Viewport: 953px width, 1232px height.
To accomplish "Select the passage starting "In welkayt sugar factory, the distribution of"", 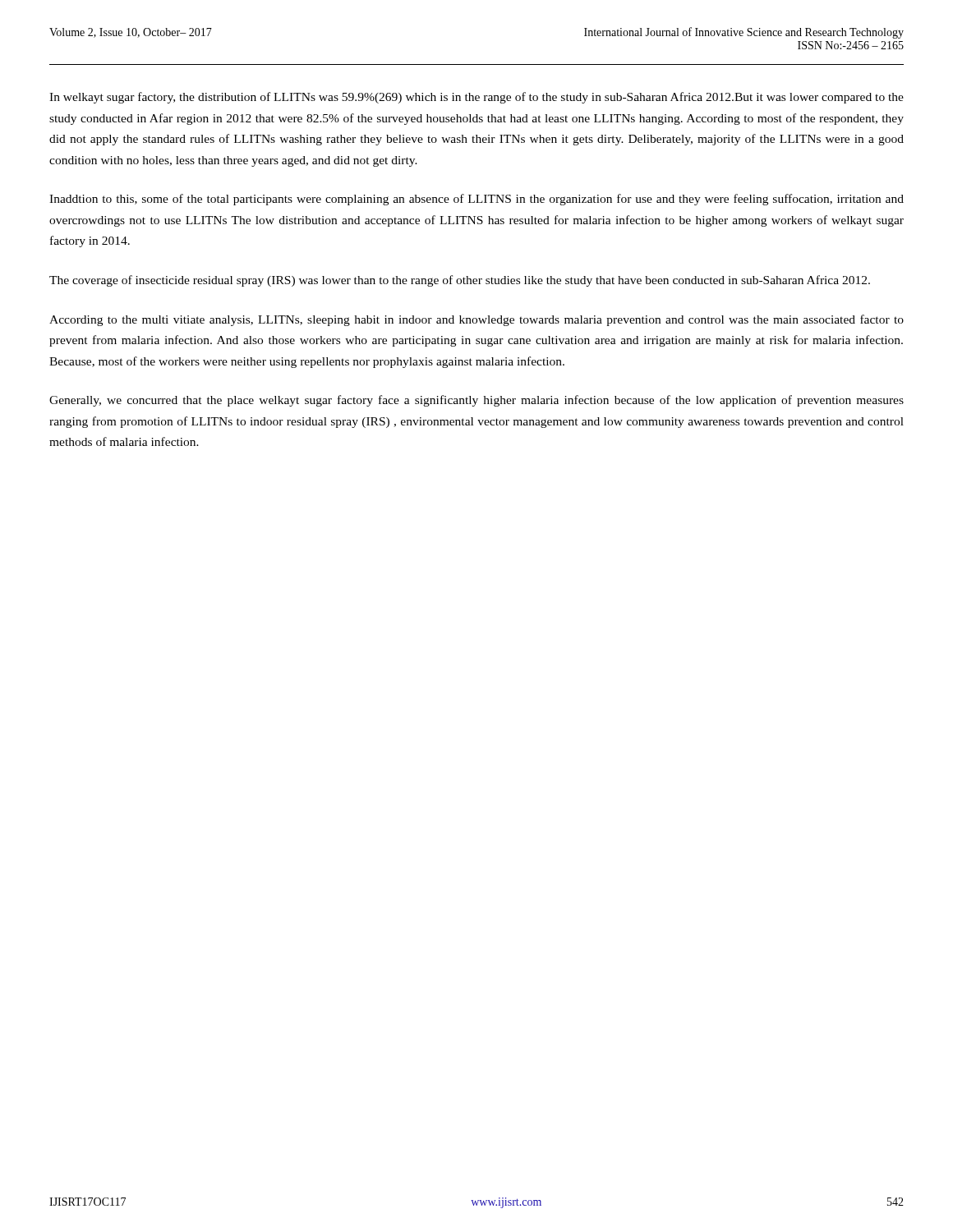I will (x=476, y=128).
